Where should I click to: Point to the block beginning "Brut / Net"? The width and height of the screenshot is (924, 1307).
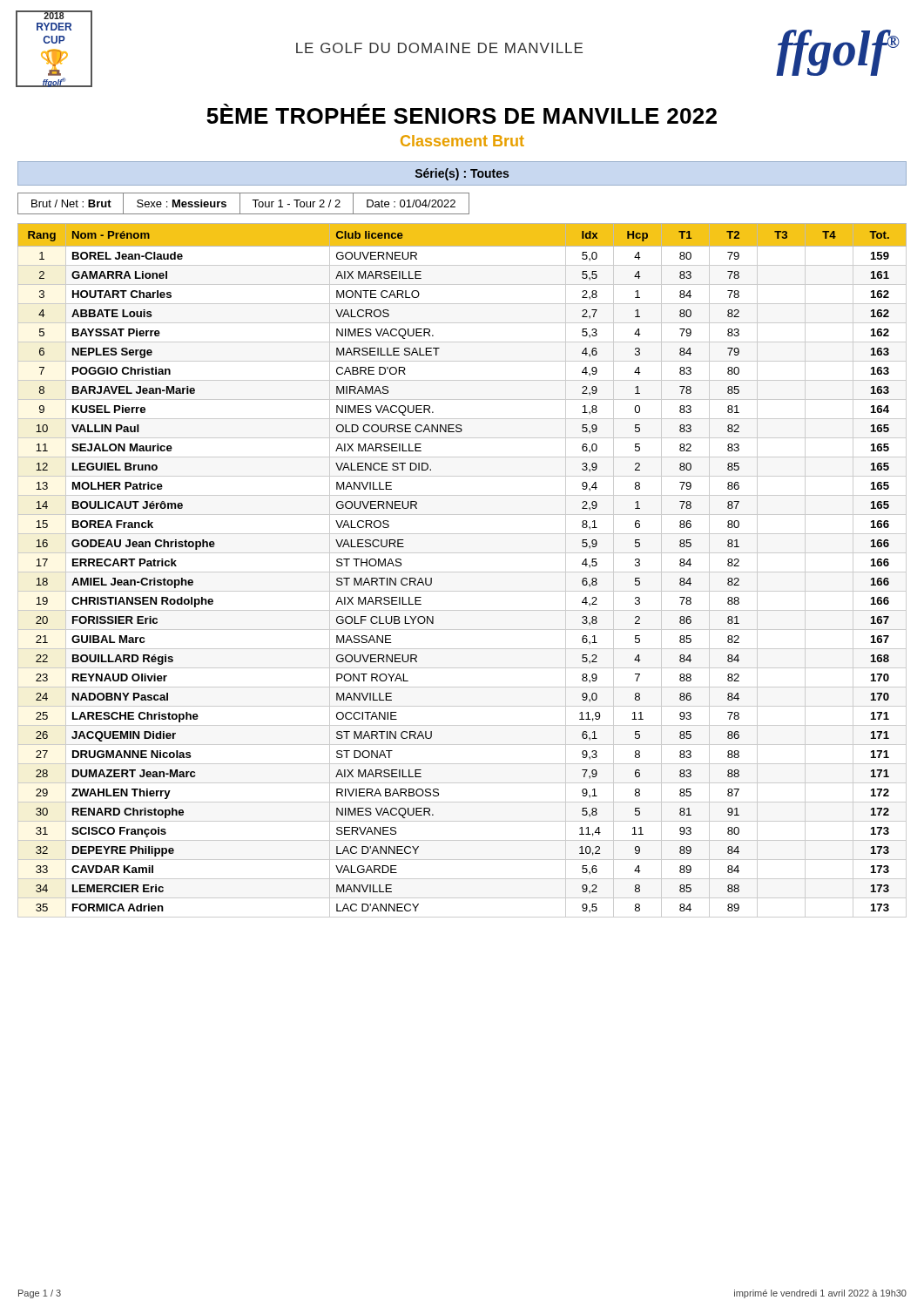pyautogui.click(x=243, y=203)
